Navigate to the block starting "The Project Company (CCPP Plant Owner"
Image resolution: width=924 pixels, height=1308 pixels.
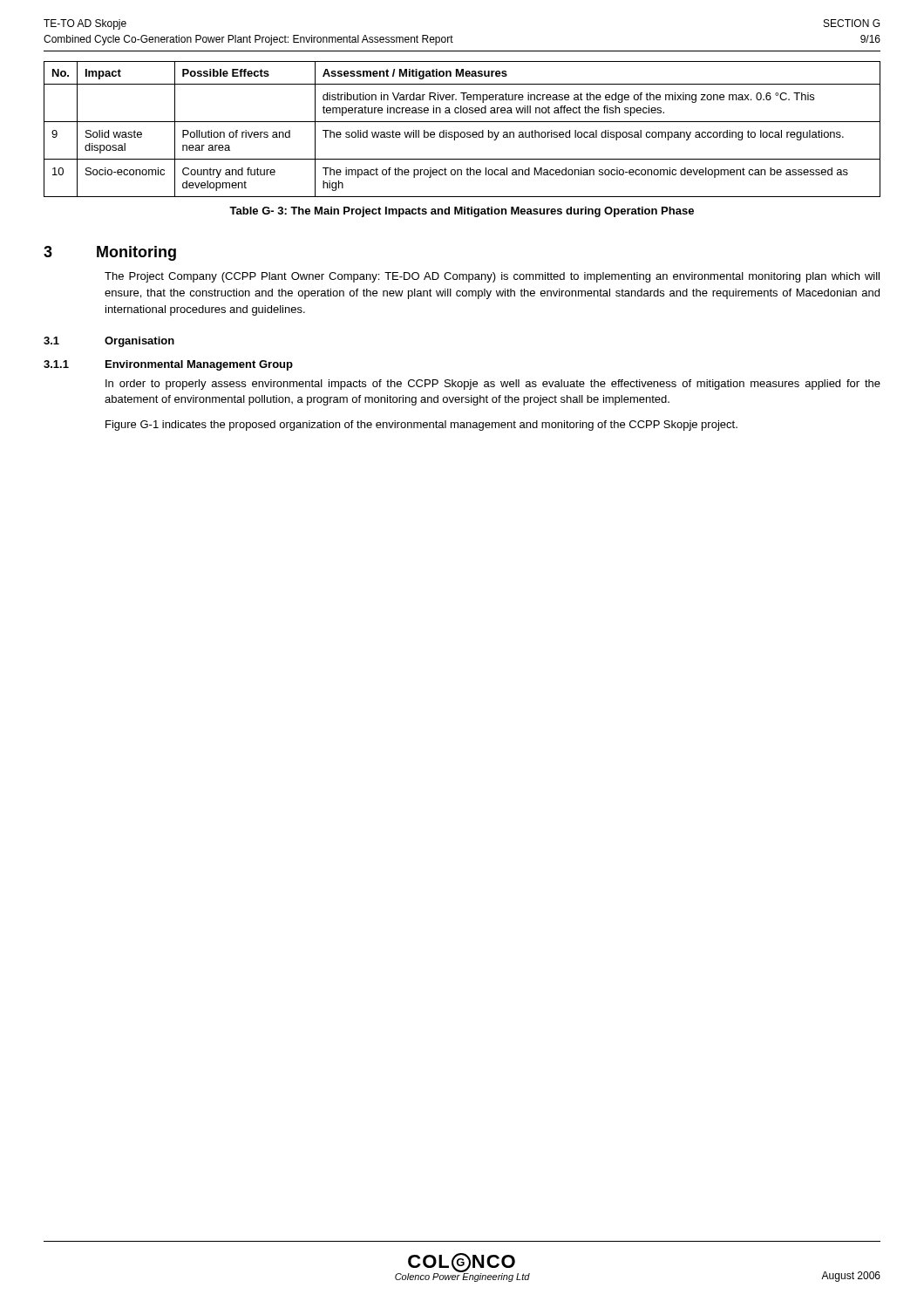pos(492,292)
